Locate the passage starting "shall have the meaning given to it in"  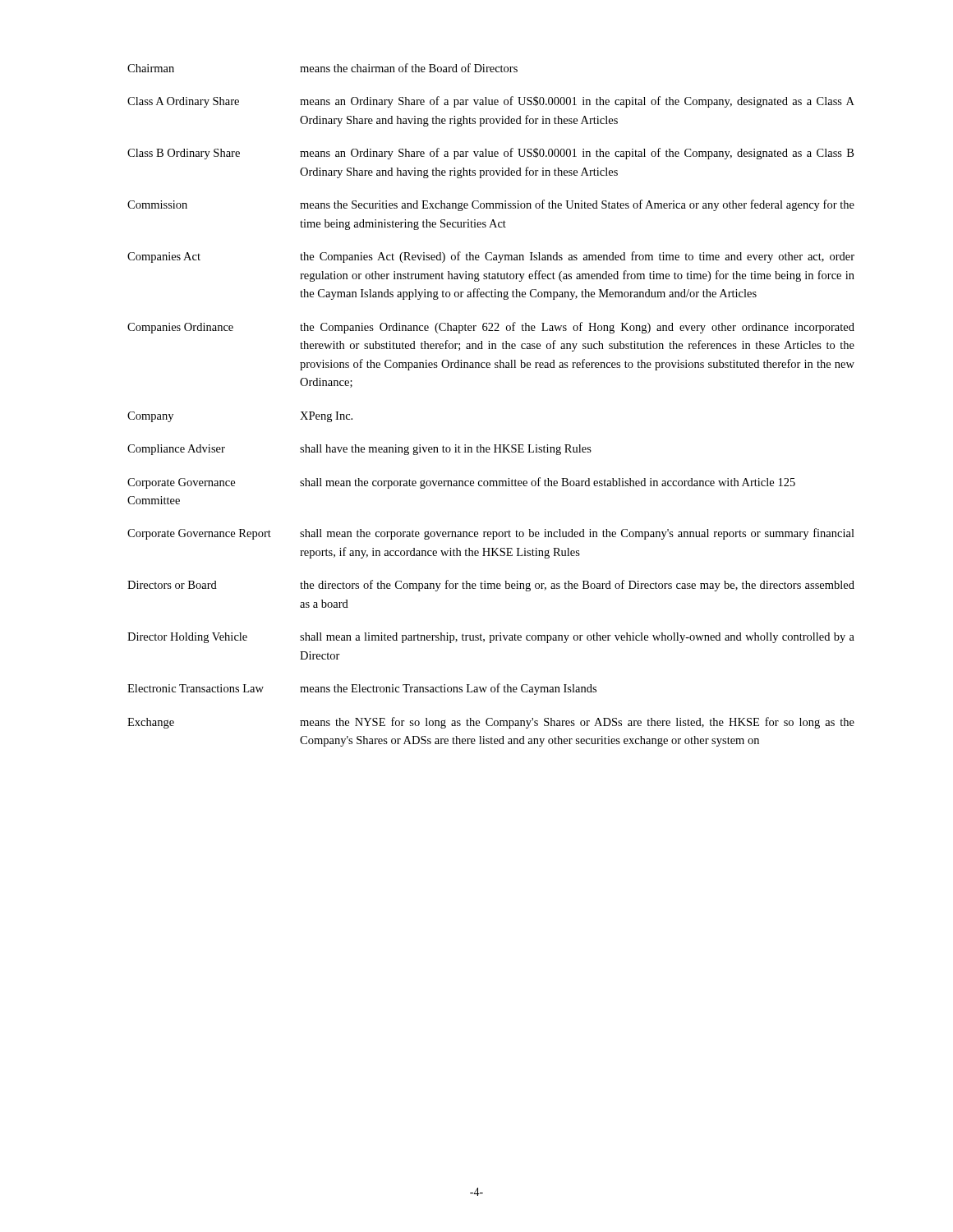(446, 449)
